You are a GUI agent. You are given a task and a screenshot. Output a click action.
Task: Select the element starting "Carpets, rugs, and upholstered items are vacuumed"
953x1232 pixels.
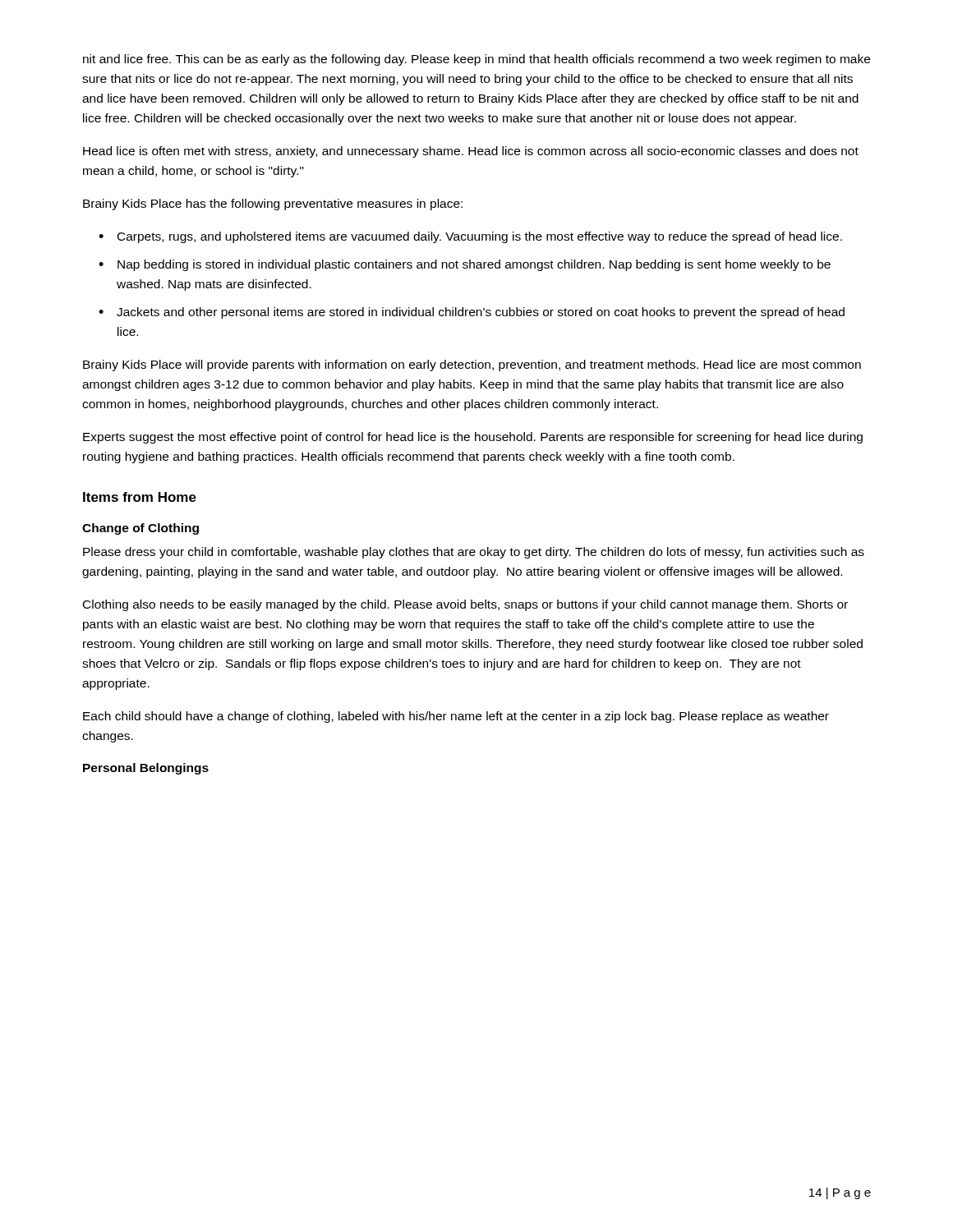[x=480, y=236]
